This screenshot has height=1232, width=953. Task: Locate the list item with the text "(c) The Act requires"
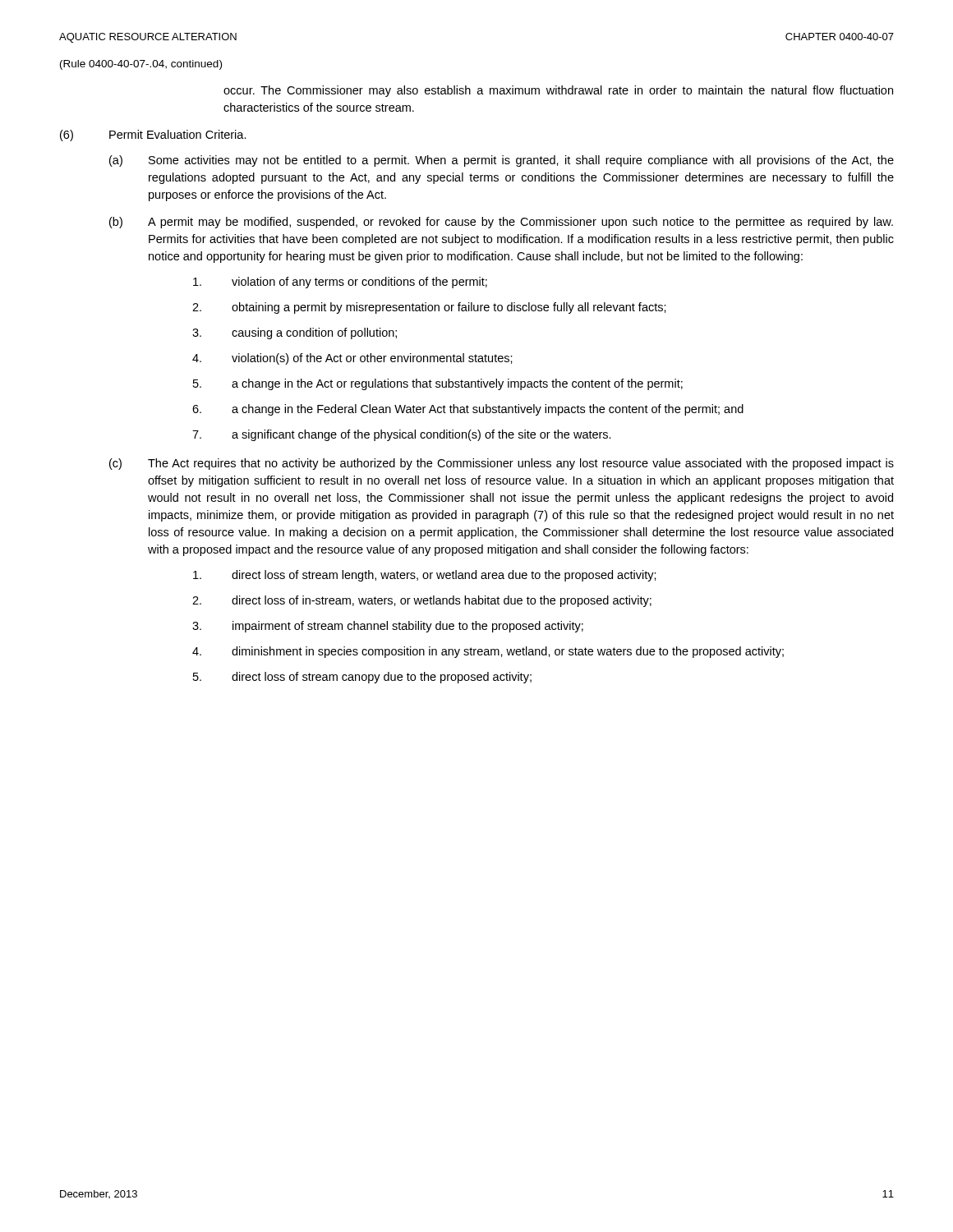coord(476,507)
